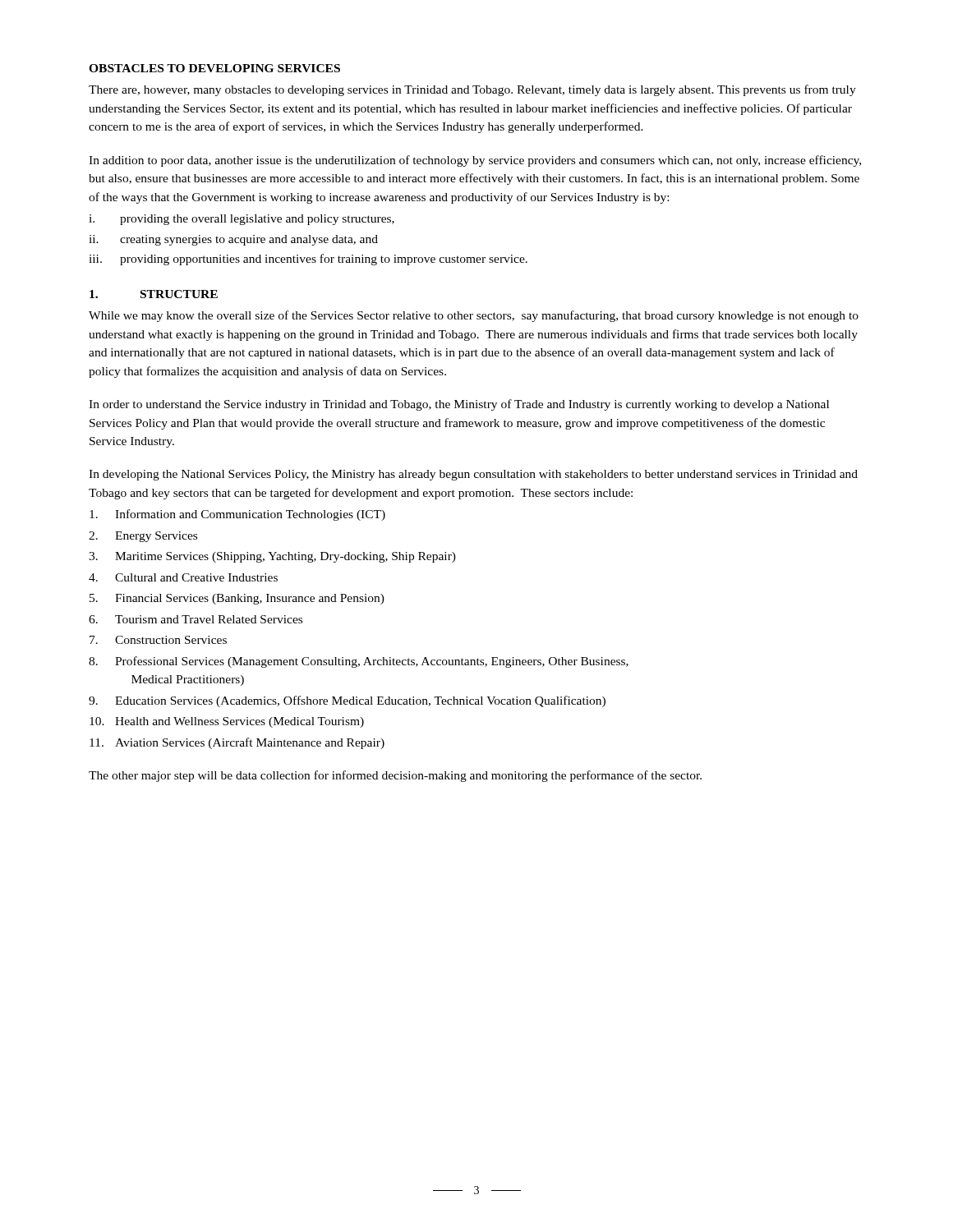The image size is (953, 1232).
Task: Point to the block beginning "In developing the National Services Policy, the"
Action: 473,483
